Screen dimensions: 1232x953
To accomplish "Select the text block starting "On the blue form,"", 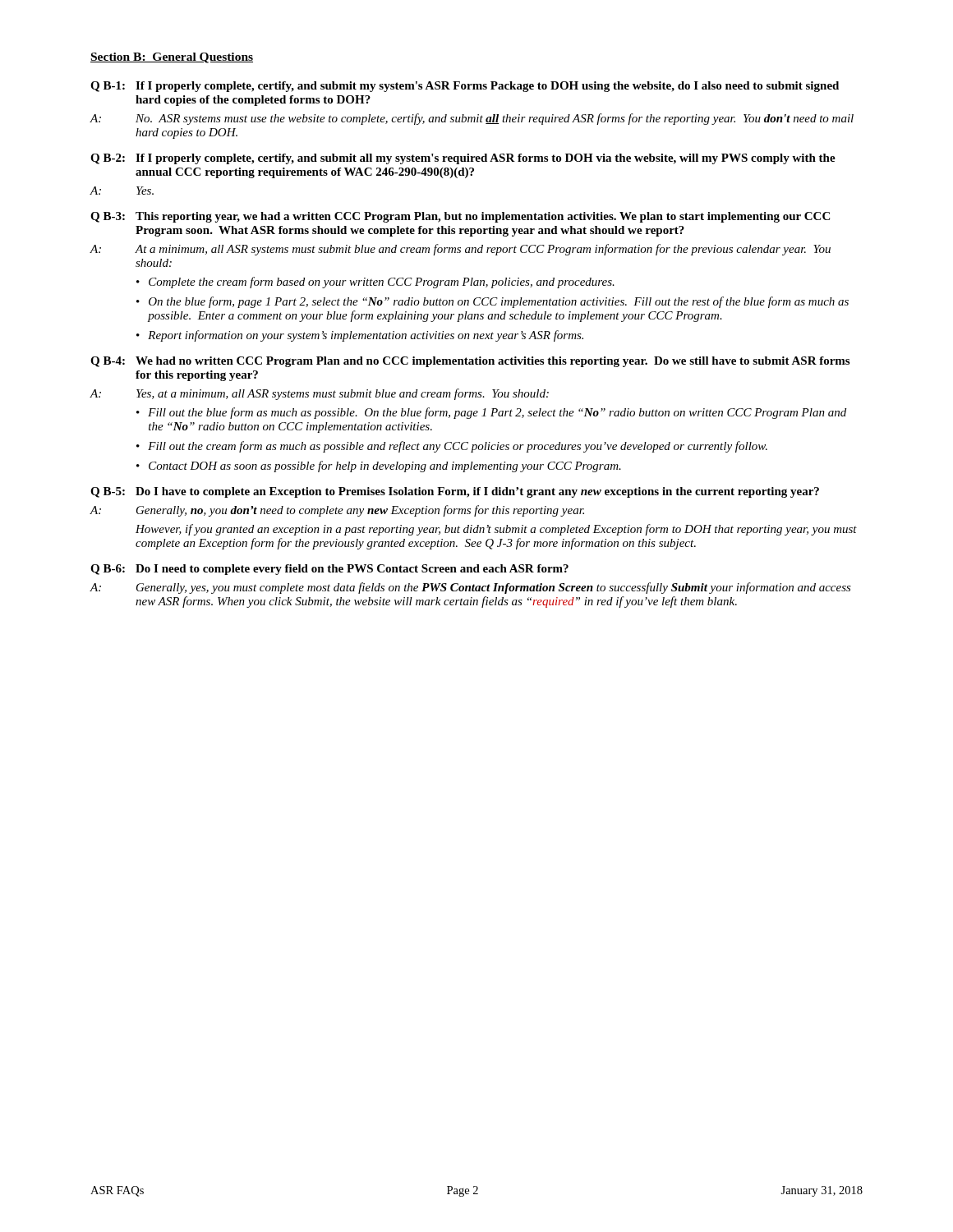I will (x=505, y=309).
